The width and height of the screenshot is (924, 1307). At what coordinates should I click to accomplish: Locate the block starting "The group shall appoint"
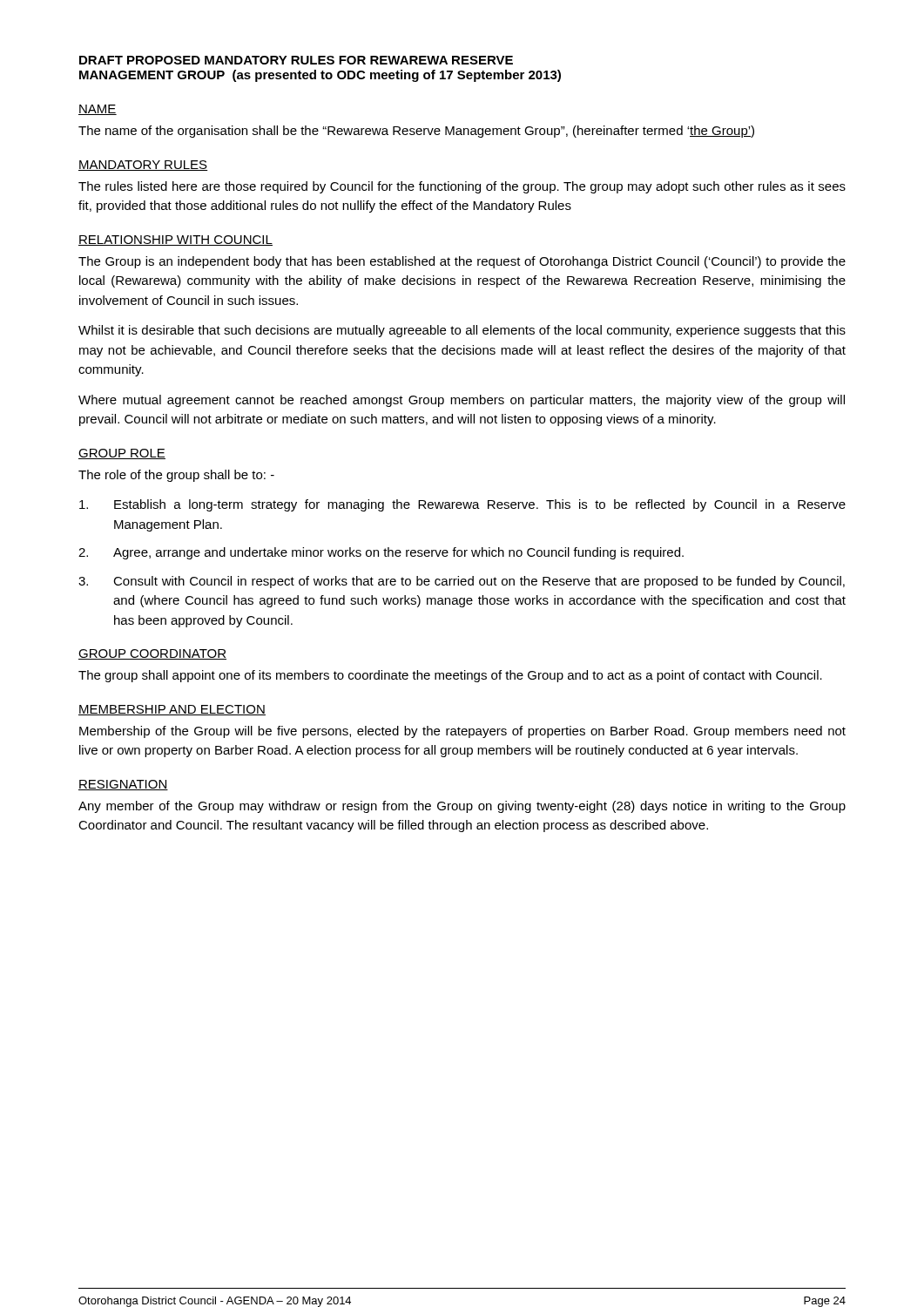pos(462,675)
